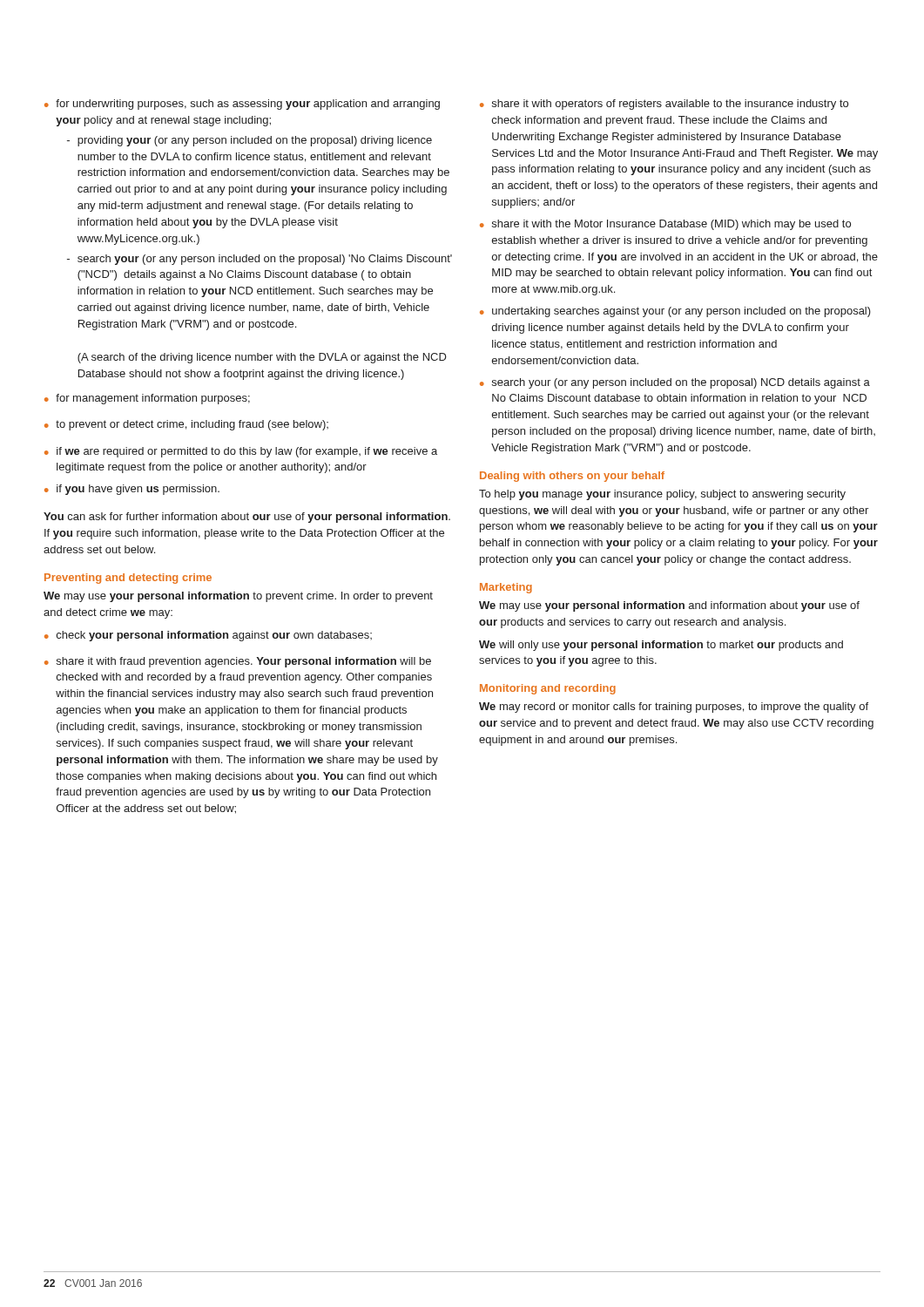This screenshot has width=924, height=1307.
Task: Point to the element starting "• to prevent or detect crime,"
Action: [248, 427]
